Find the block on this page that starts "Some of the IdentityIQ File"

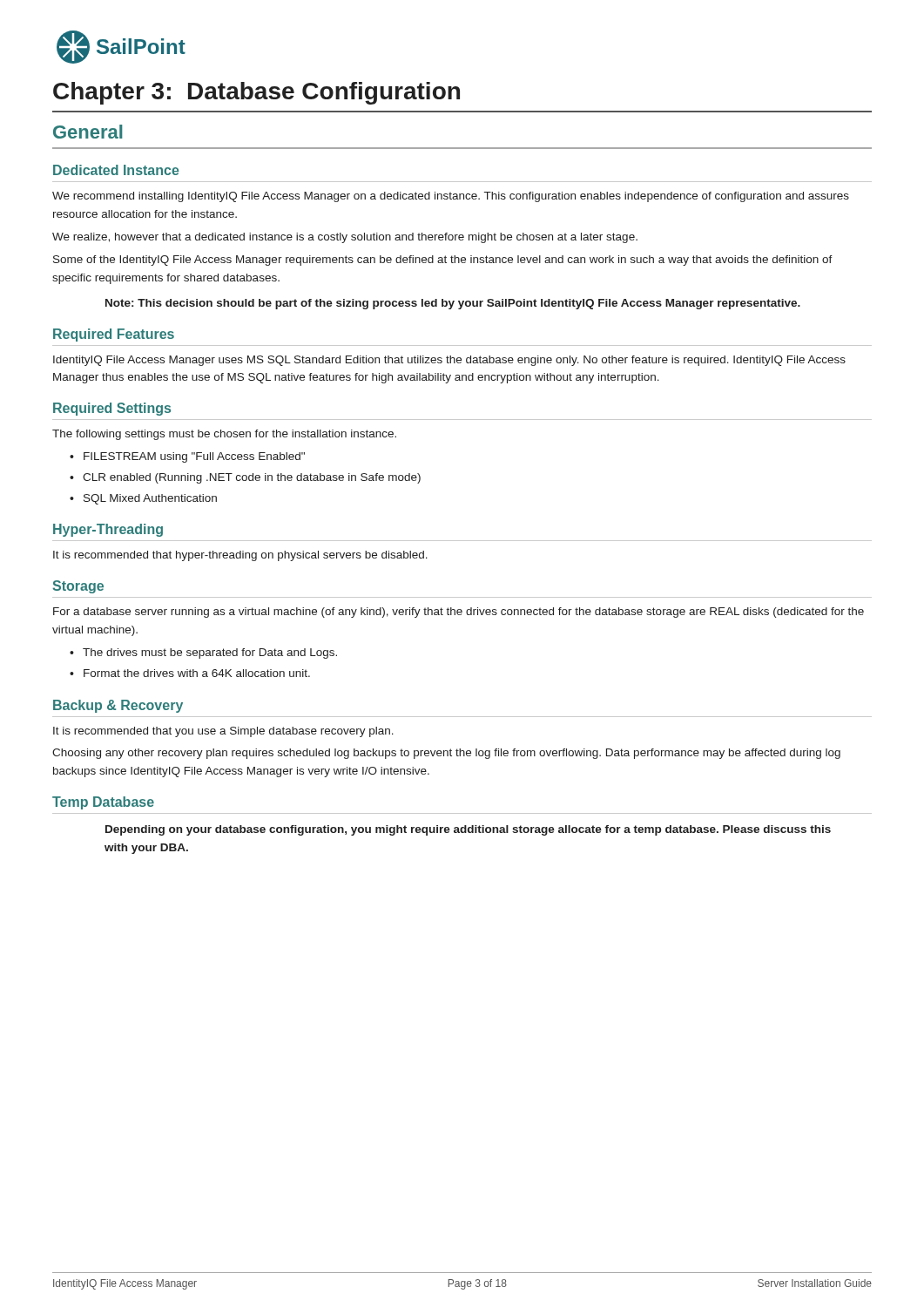click(442, 268)
